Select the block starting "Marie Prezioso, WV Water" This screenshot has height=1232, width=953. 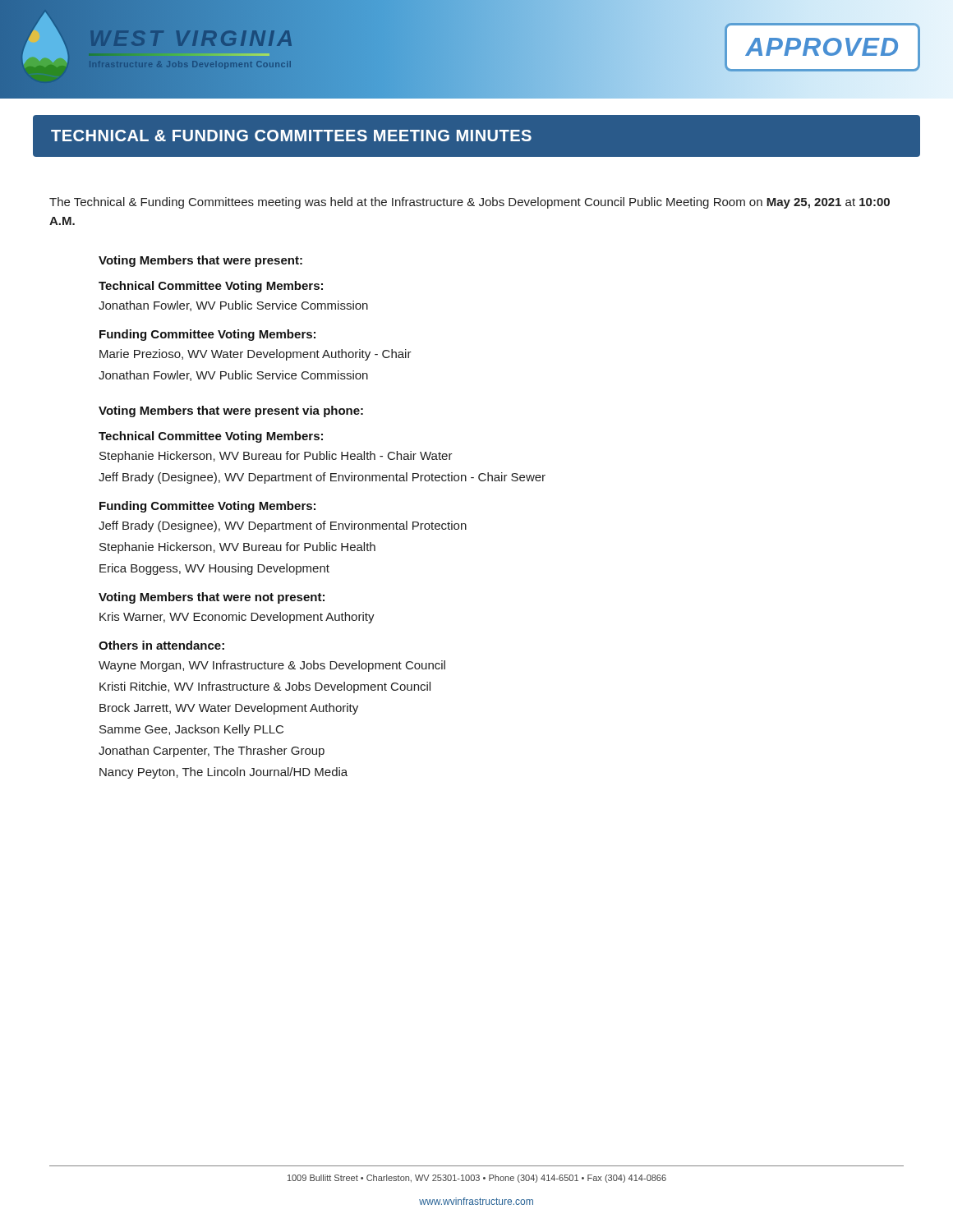coord(256,355)
